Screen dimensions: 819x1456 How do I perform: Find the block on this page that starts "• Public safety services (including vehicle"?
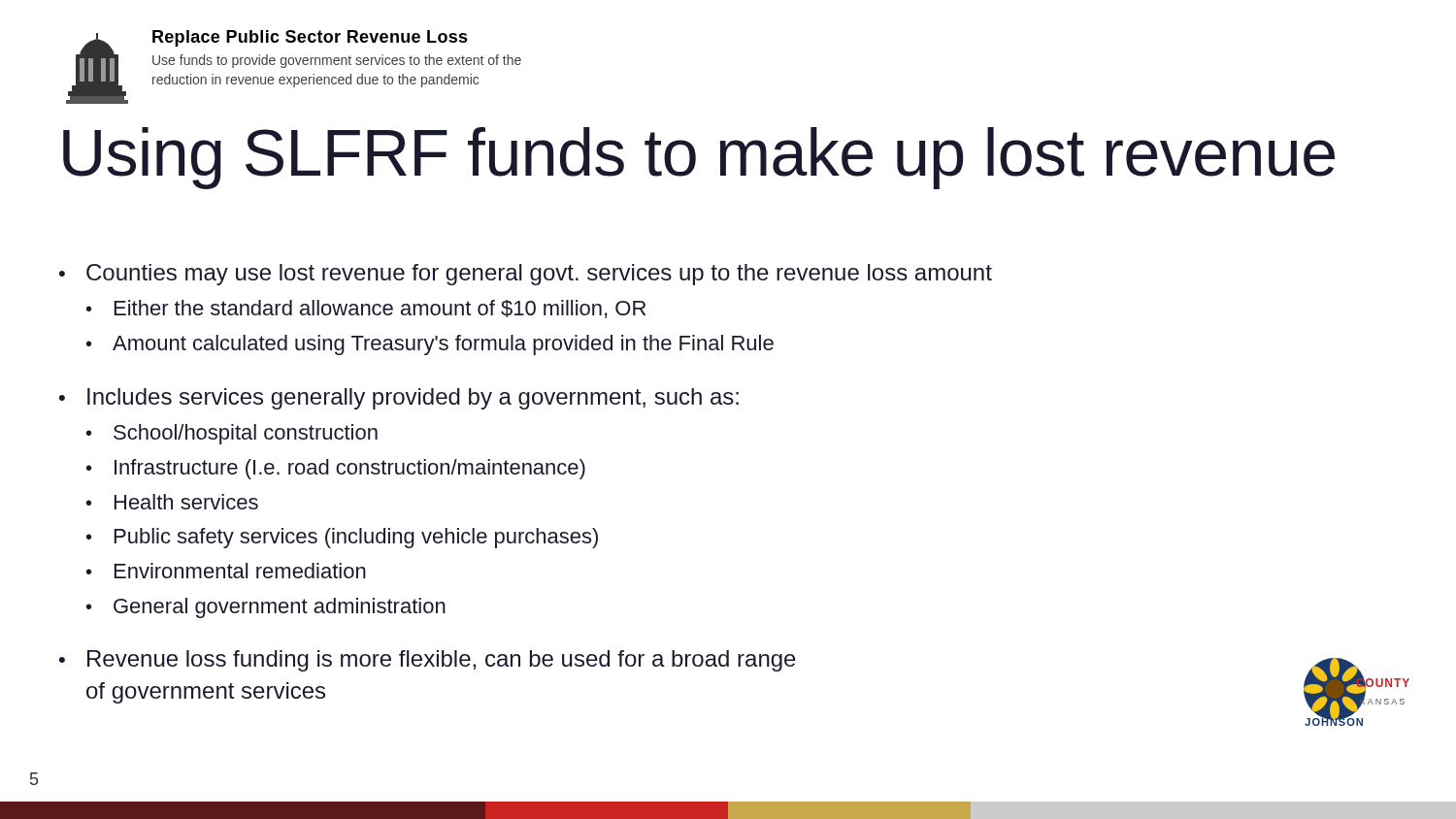tap(342, 537)
